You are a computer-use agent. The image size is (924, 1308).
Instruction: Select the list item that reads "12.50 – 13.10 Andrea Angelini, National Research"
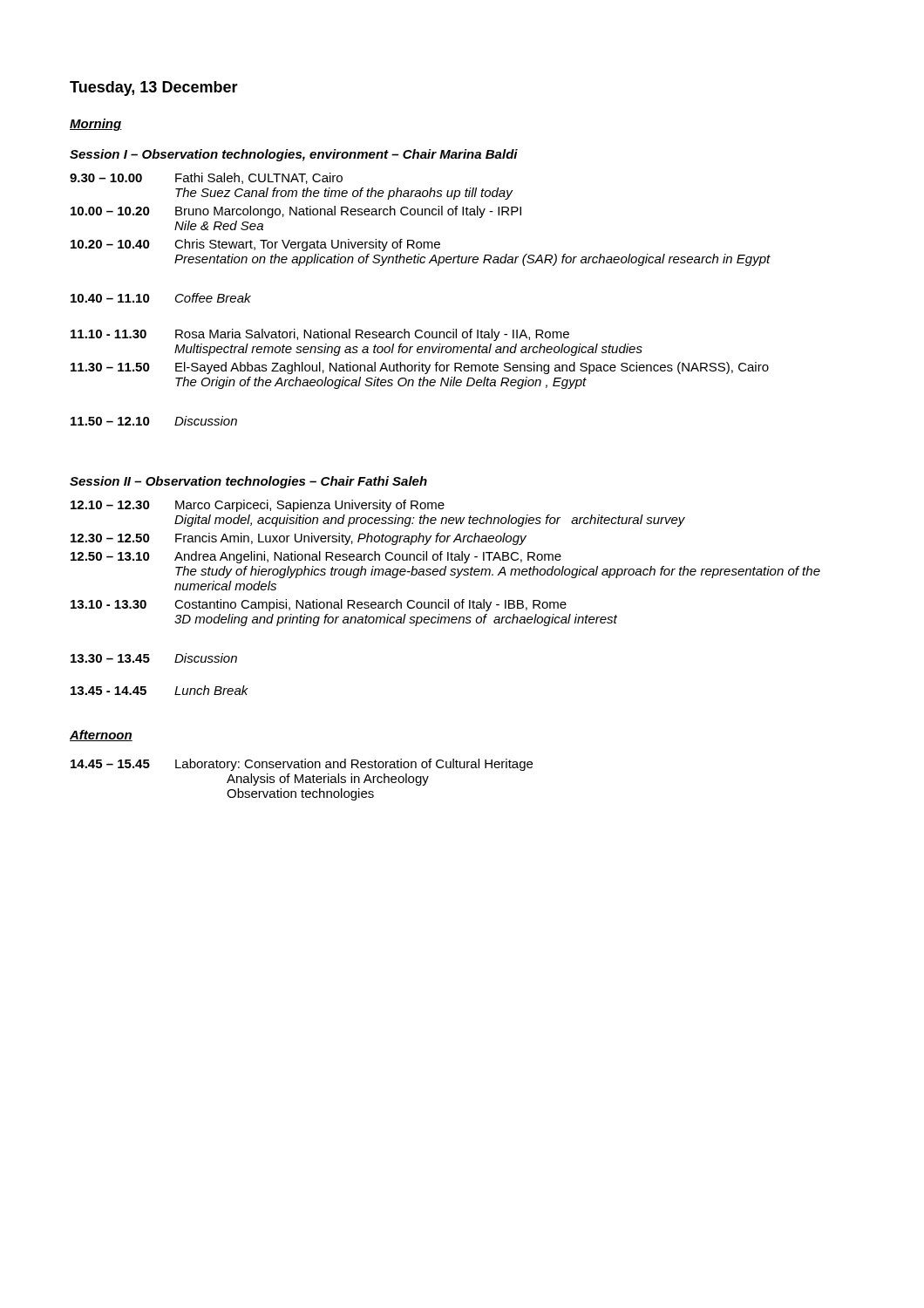coord(462,571)
